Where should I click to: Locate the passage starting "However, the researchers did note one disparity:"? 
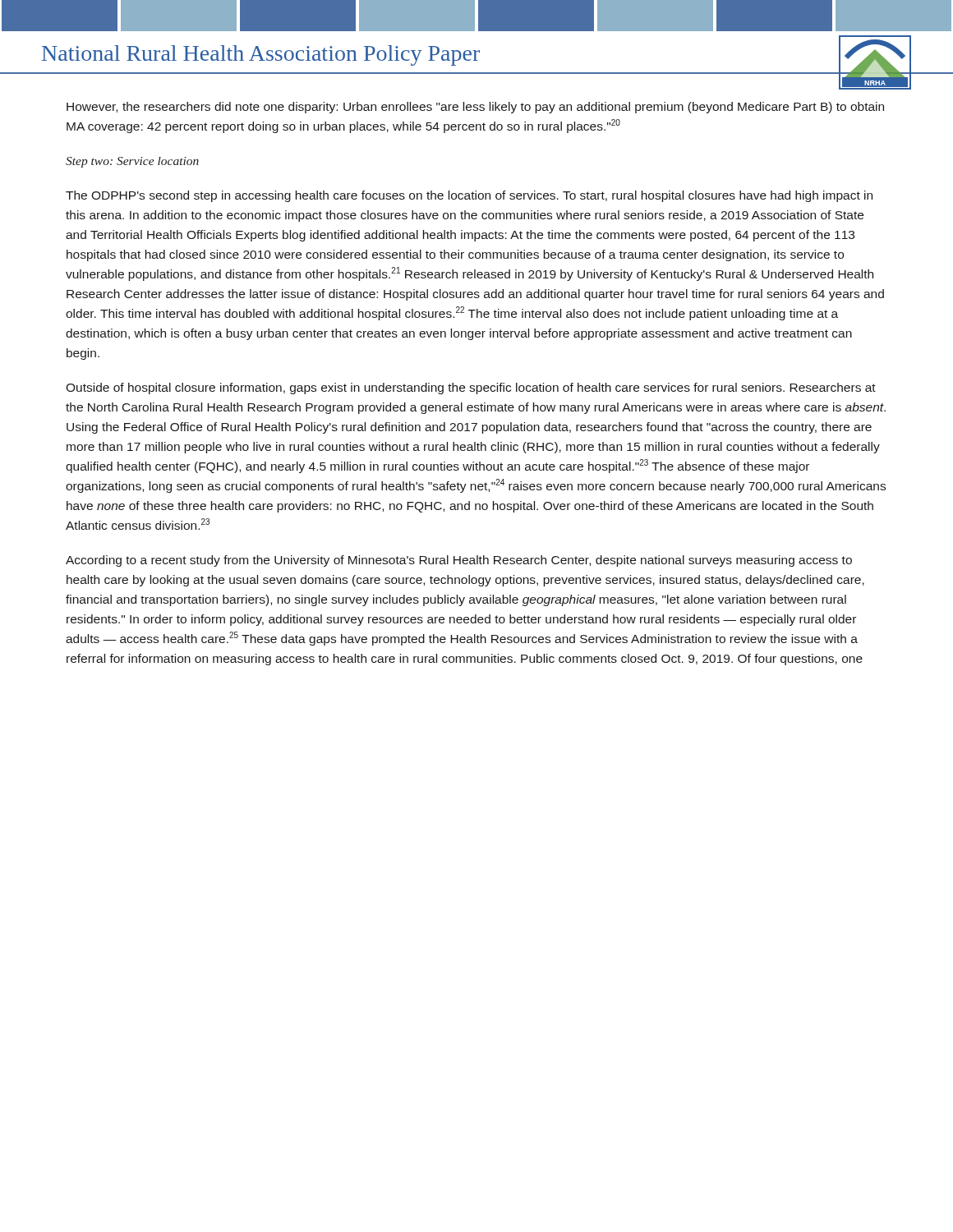476,116
